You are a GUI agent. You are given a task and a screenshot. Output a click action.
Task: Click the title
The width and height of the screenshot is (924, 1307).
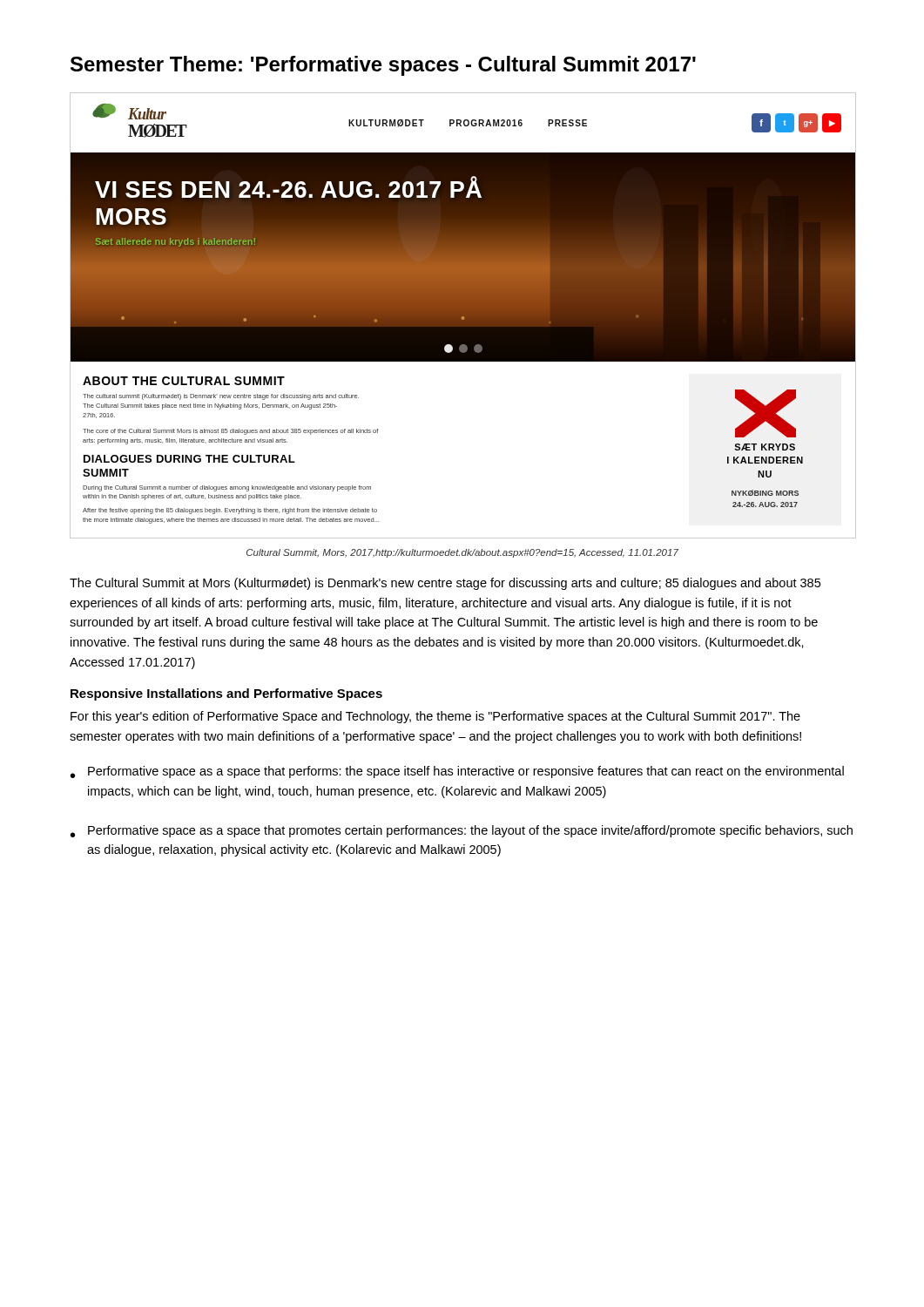click(383, 64)
